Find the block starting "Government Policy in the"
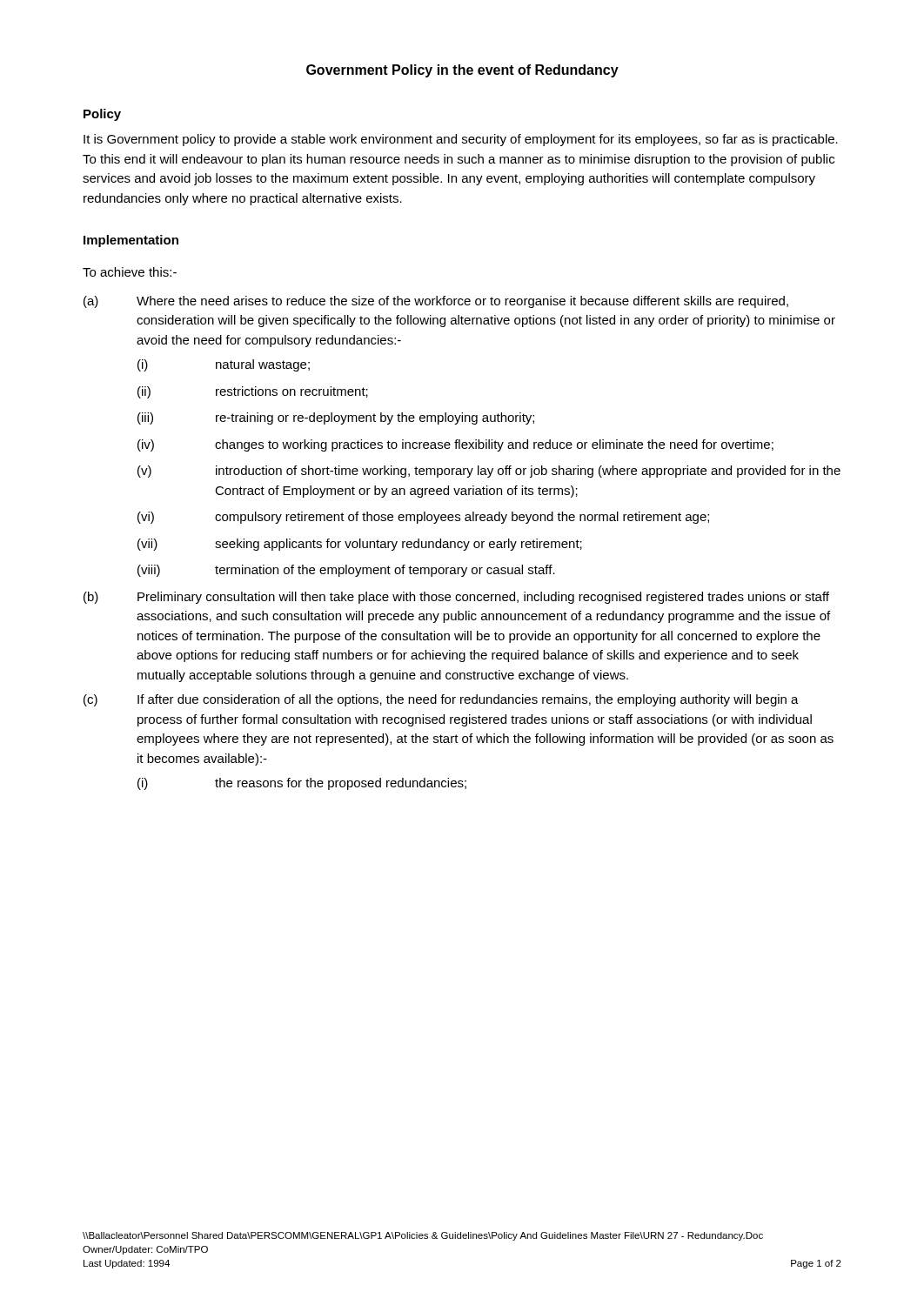Image resolution: width=924 pixels, height=1305 pixels. [x=462, y=70]
